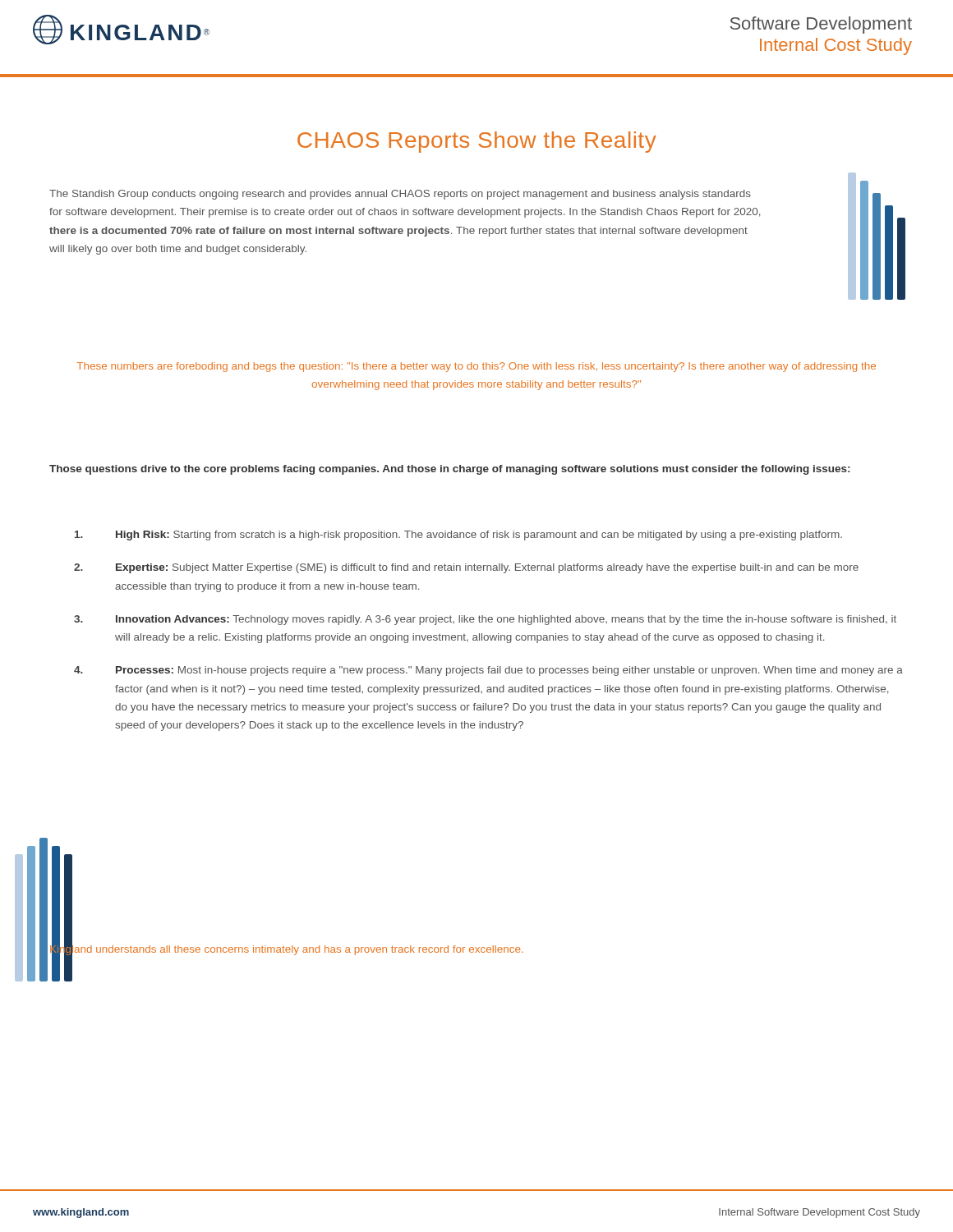Click on the list item with the text "High Risk: Starting from scratch"
Image resolution: width=953 pixels, height=1232 pixels.
point(476,535)
